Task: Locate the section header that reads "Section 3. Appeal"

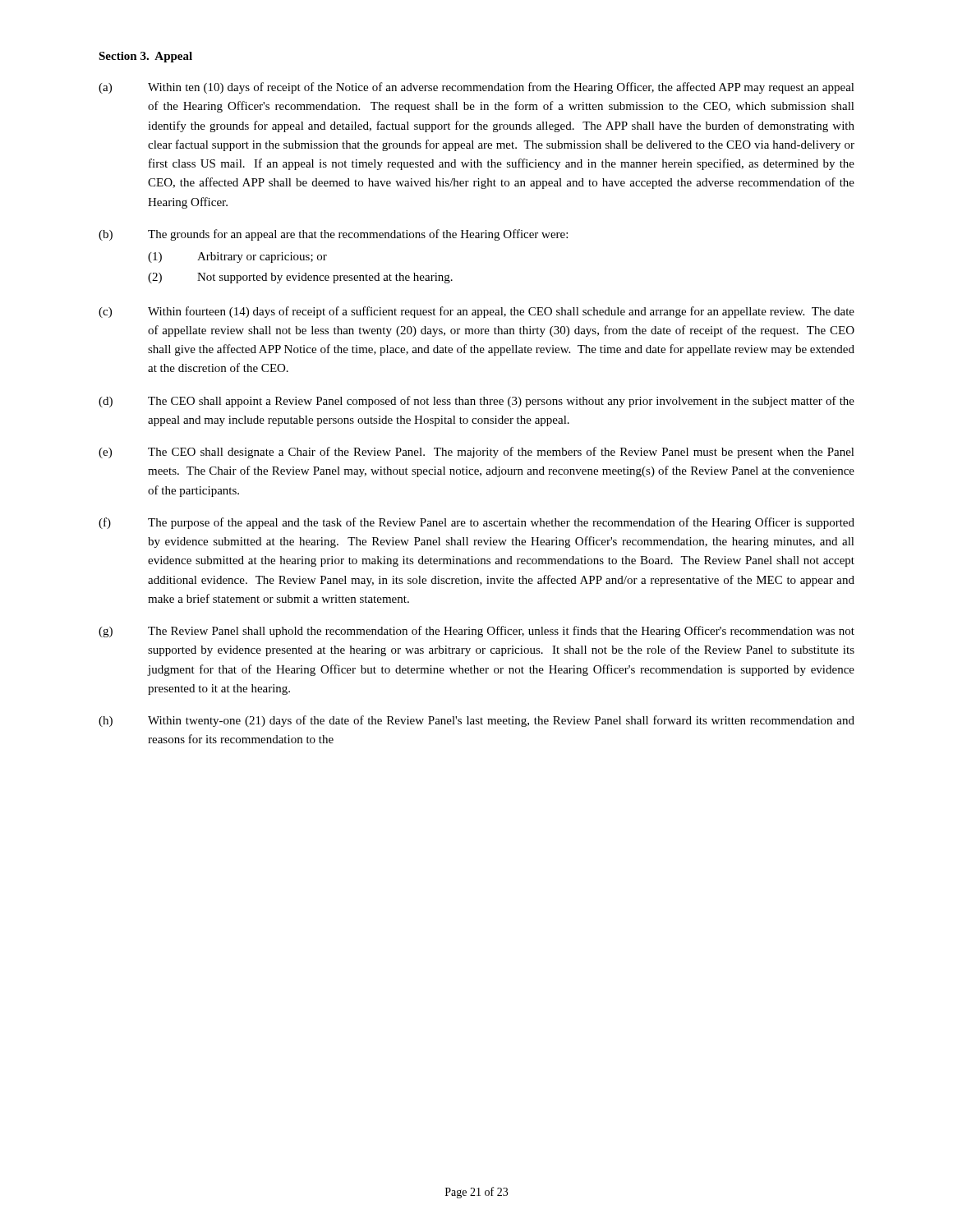Action: (x=145, y=56)
